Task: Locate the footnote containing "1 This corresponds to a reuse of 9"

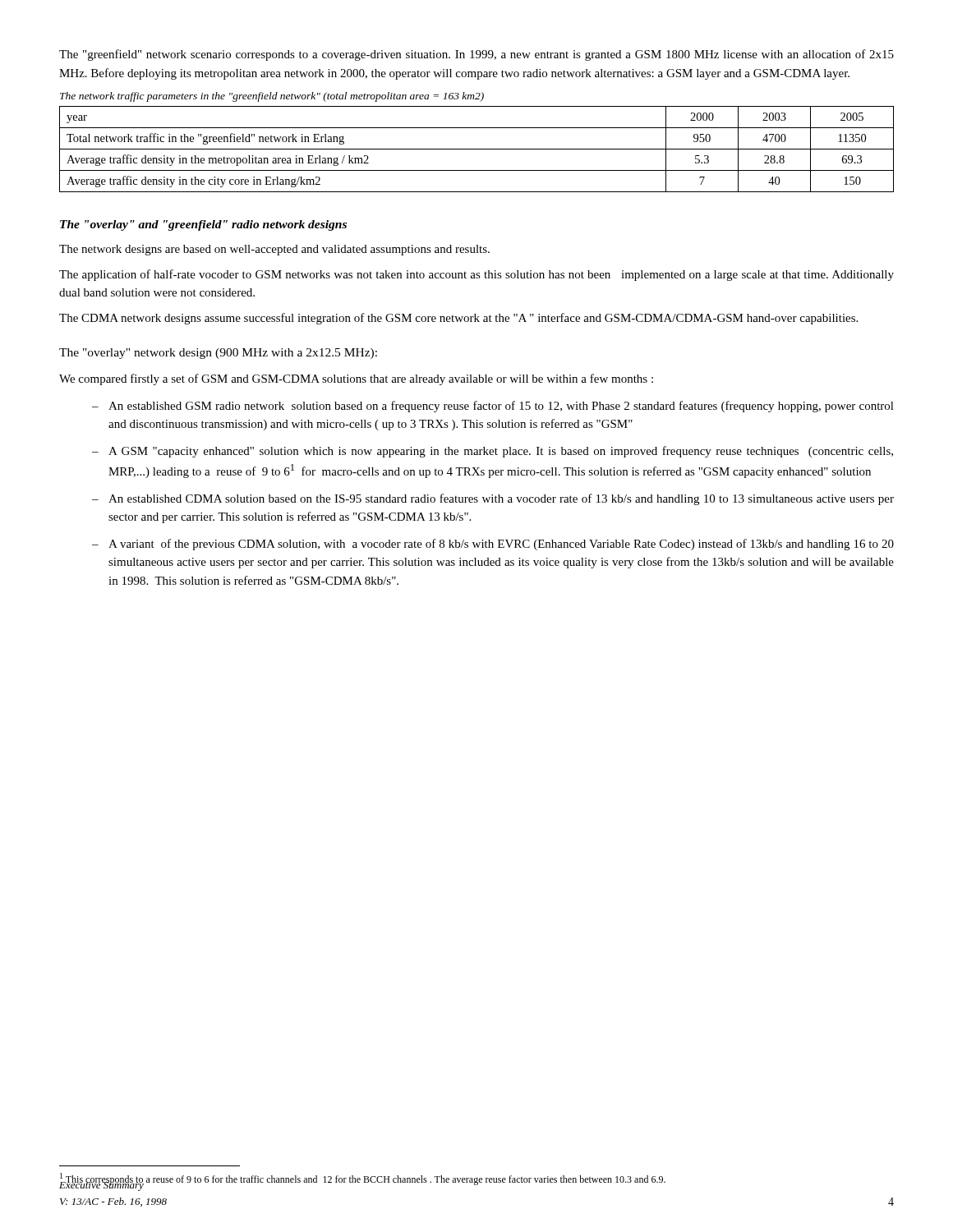Action: pos(363,1178)
